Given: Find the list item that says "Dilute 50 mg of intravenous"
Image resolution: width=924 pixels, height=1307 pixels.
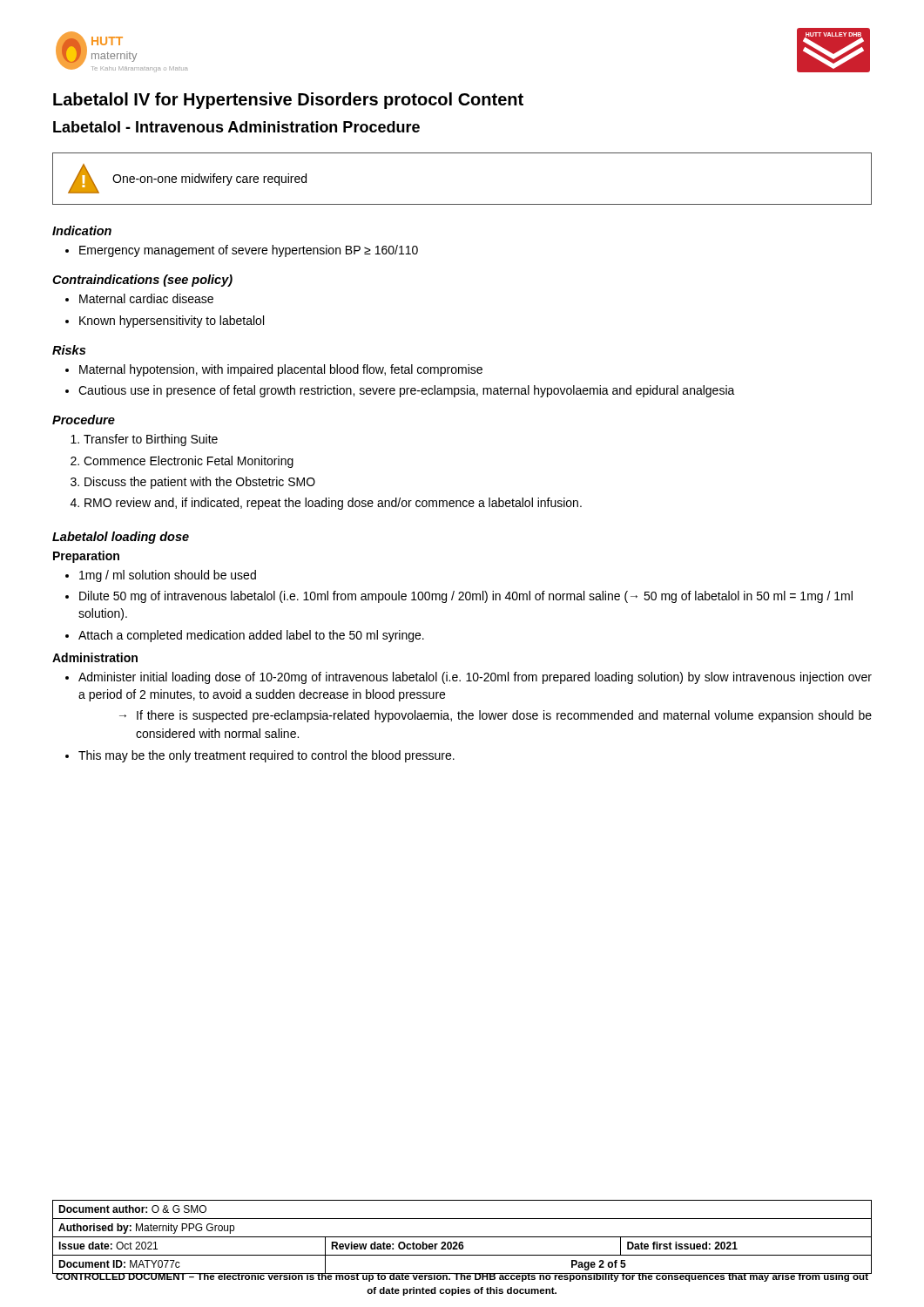Looking at the screenshot, I should click(475, 605).
